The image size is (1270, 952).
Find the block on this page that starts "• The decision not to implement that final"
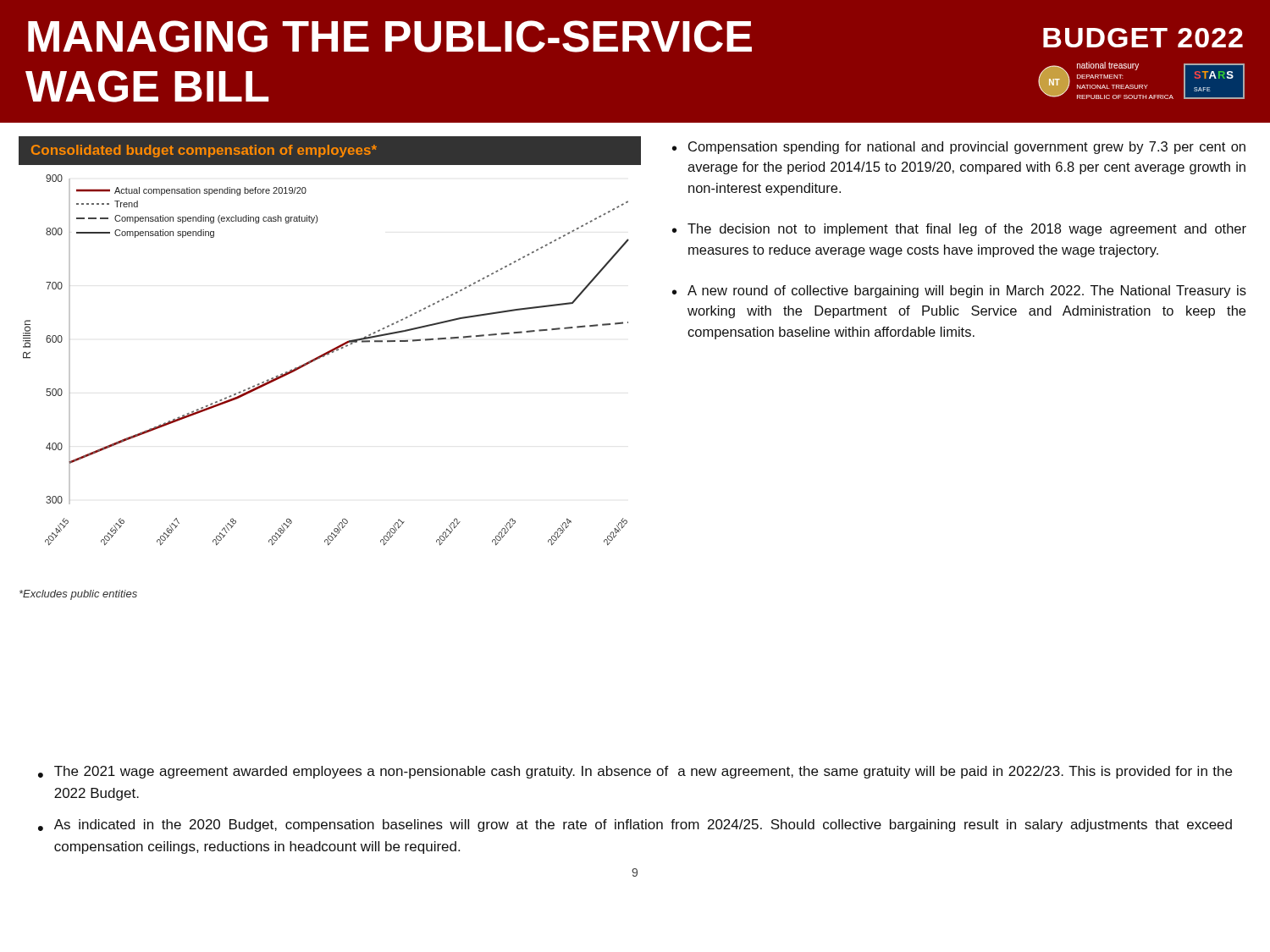(959, 239)
